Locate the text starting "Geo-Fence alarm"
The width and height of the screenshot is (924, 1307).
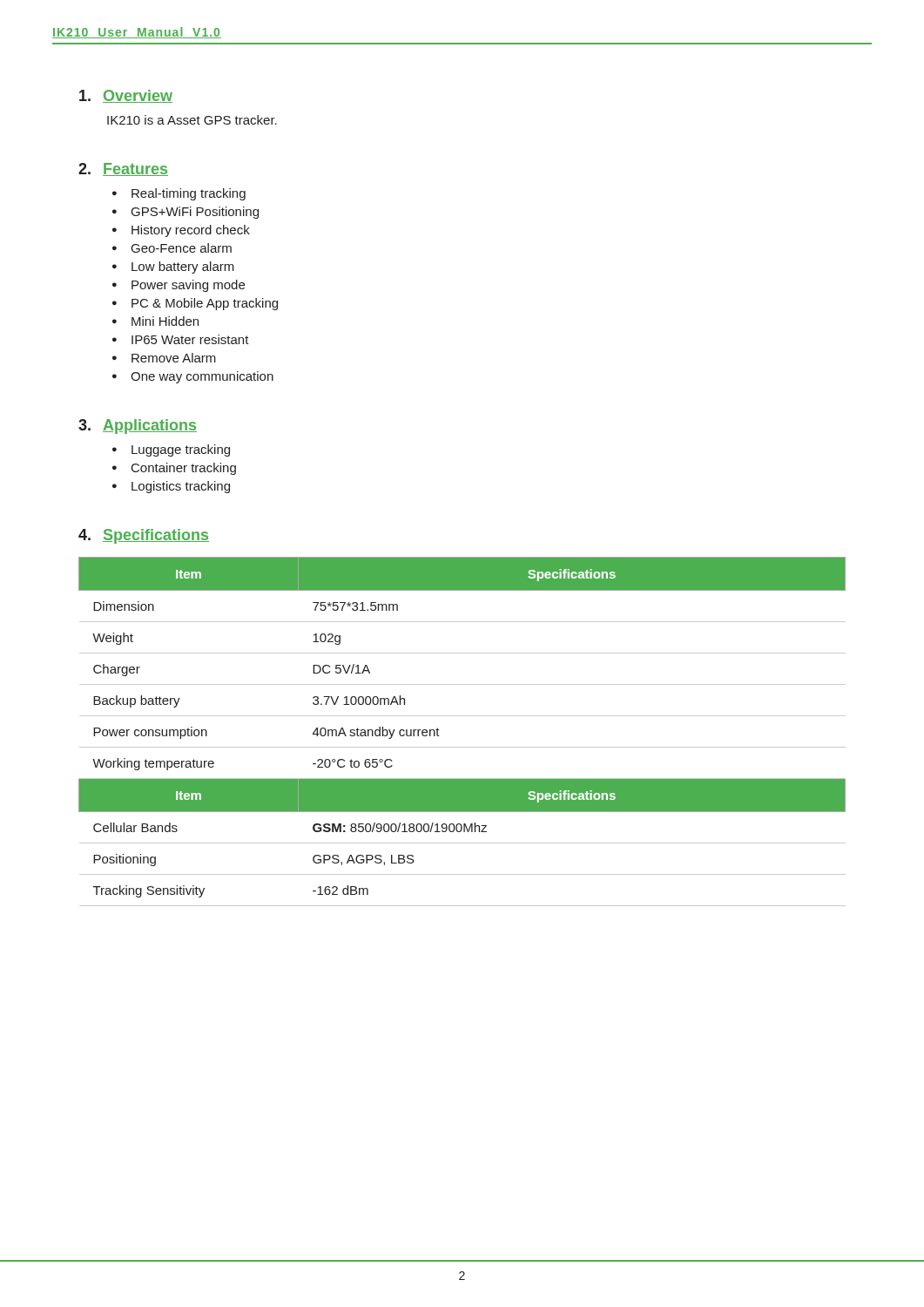tap(181, 248)
